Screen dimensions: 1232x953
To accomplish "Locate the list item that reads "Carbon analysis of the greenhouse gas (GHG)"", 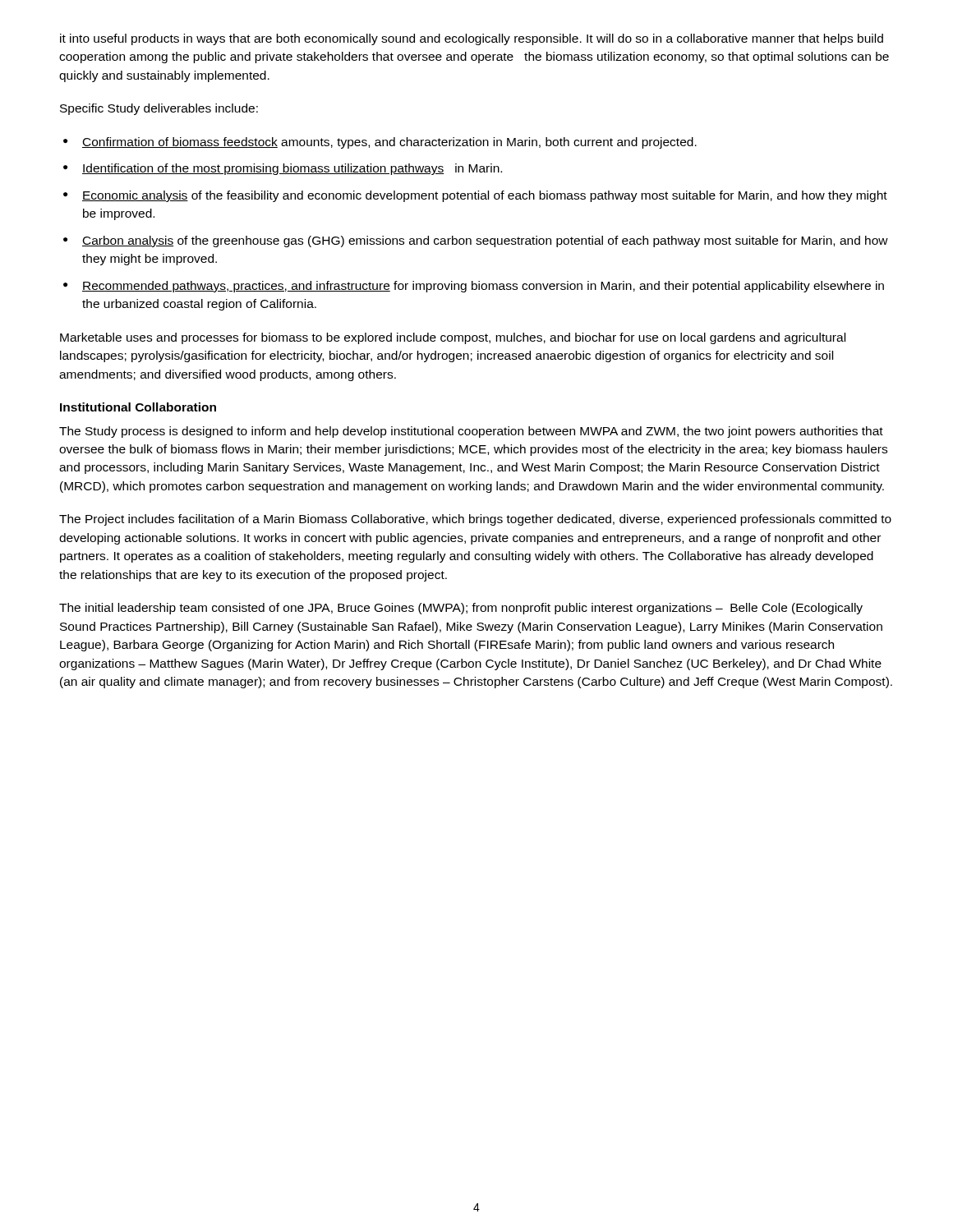I will click(x=485, y=249).
